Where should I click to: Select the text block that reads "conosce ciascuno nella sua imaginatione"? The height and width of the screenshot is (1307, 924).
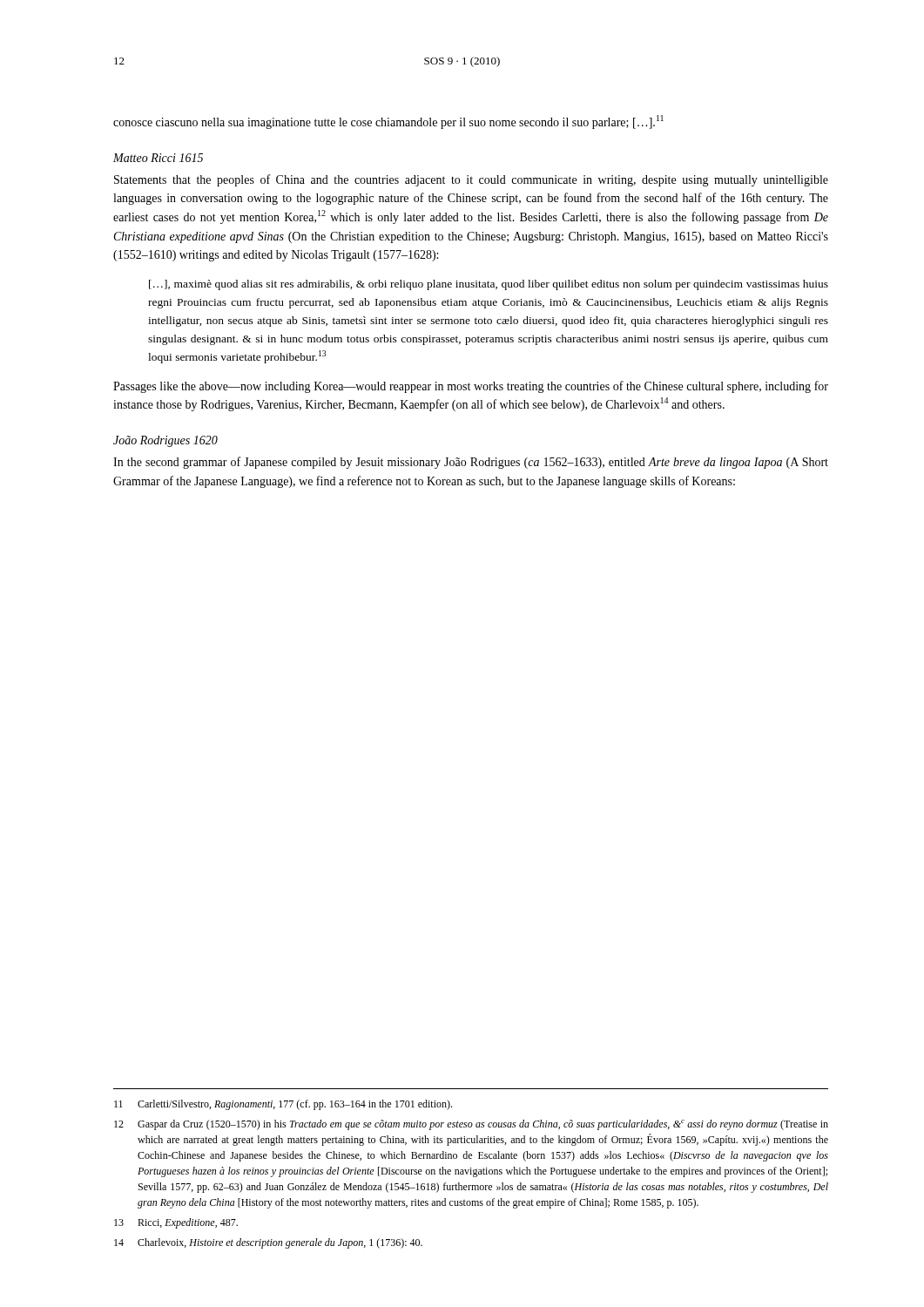point(471,123)
